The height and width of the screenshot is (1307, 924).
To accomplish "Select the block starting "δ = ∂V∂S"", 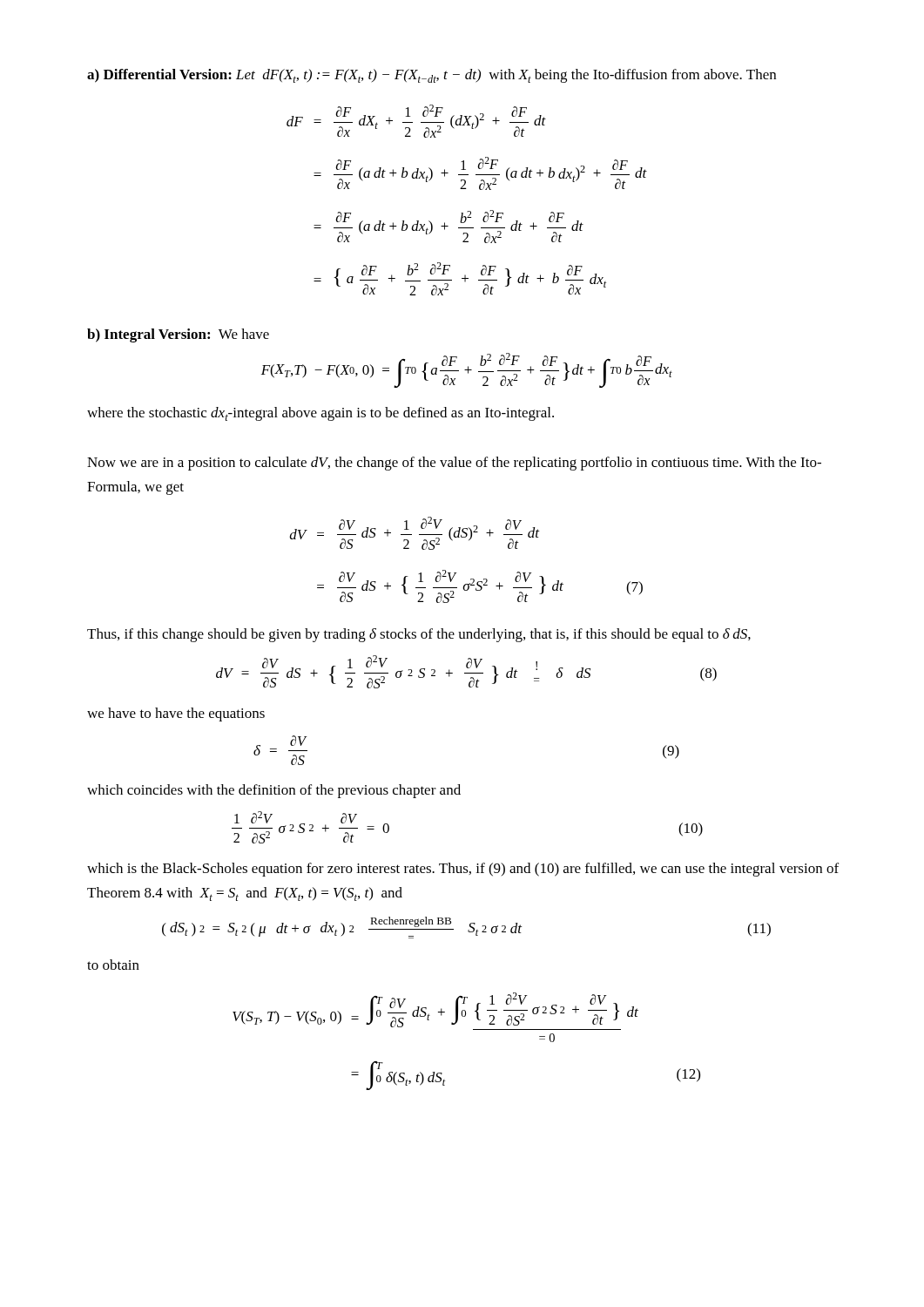I will [x=297, y=751].
